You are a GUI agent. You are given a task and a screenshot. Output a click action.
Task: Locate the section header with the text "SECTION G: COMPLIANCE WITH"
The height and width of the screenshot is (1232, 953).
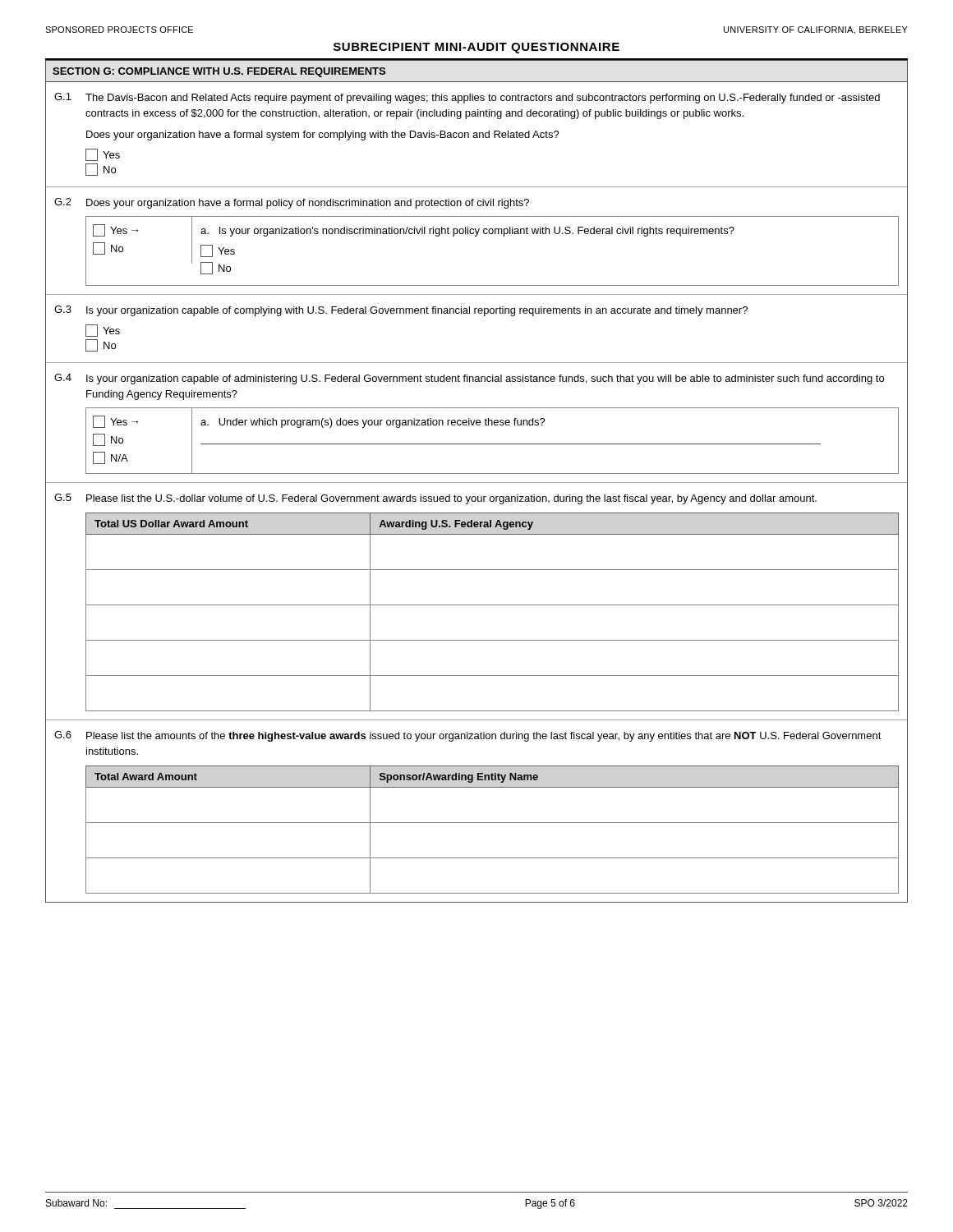pyautogui.click(x=219, y=71)
